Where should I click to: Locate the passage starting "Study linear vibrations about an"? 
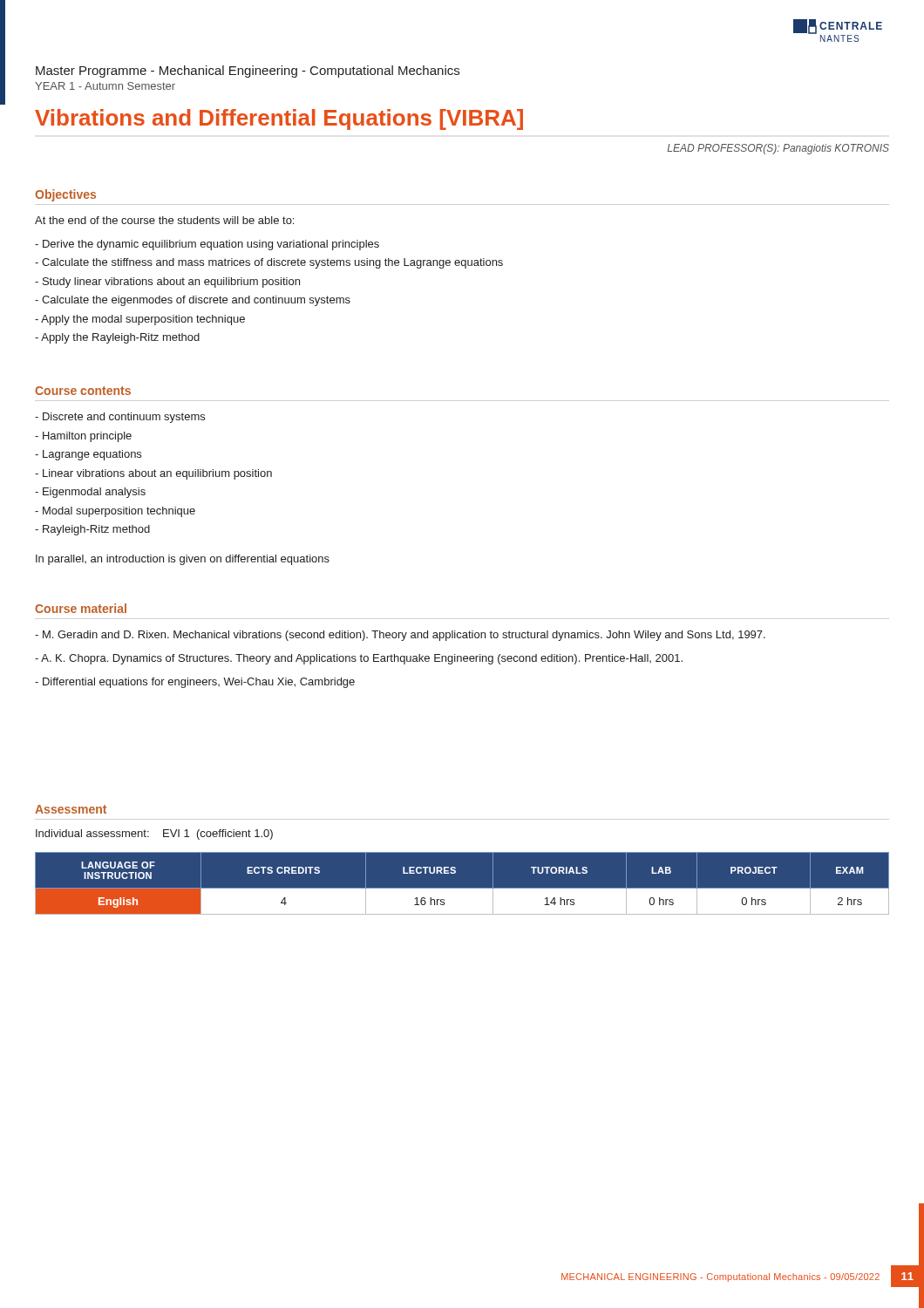coord(168,281)
